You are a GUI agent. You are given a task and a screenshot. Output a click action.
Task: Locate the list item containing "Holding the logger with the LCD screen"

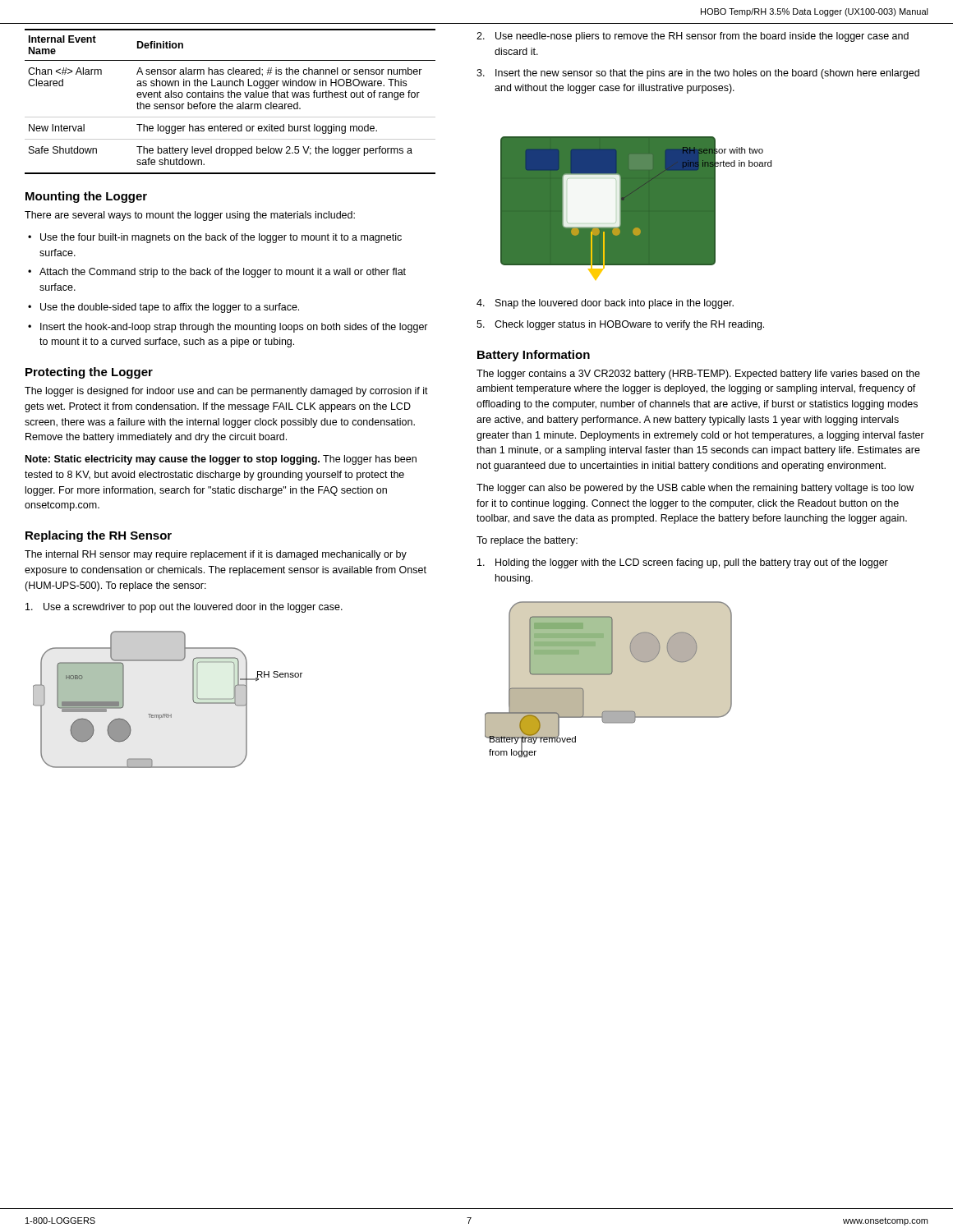coord(702,570)
